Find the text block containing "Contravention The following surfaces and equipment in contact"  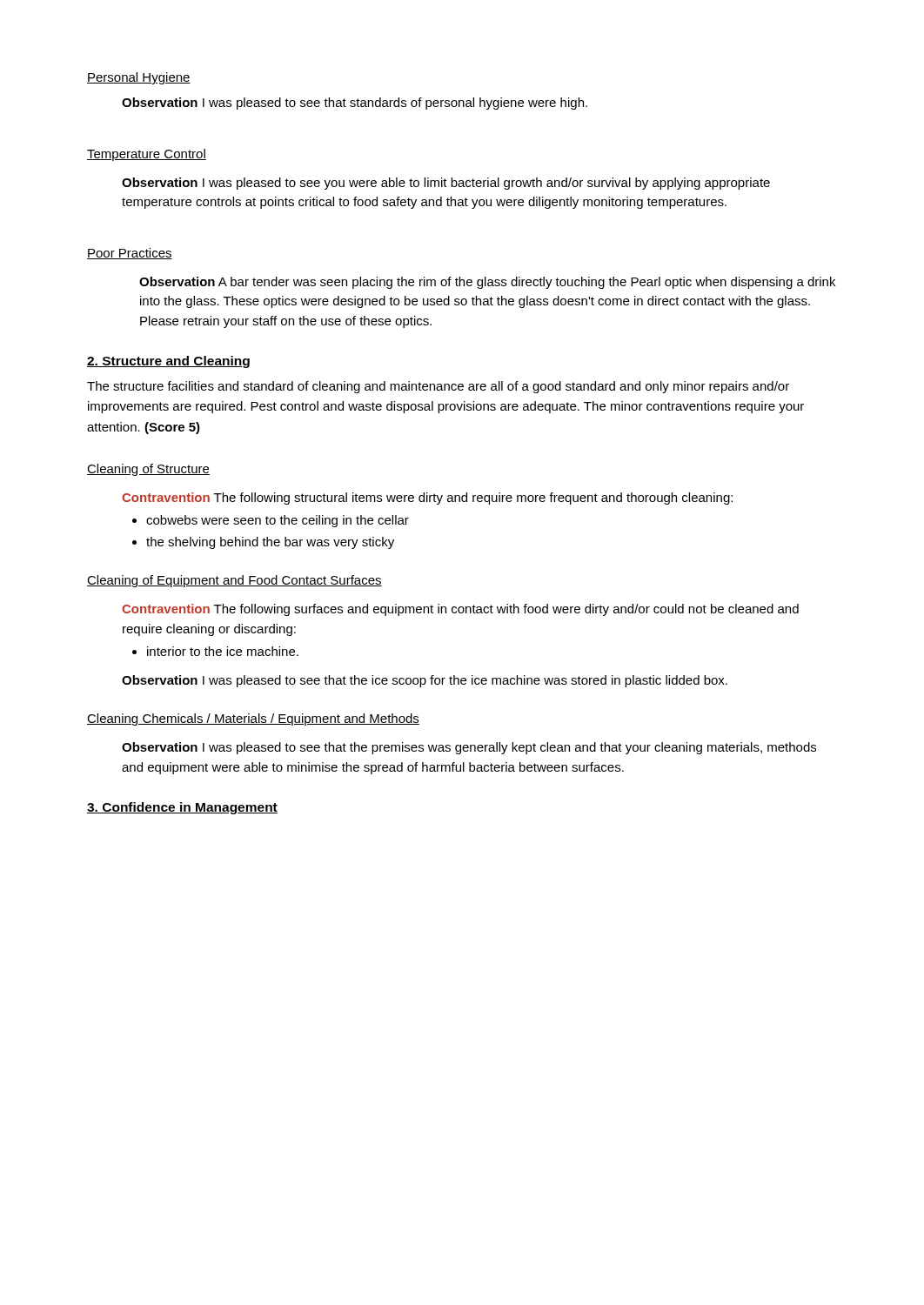[460, 610]
